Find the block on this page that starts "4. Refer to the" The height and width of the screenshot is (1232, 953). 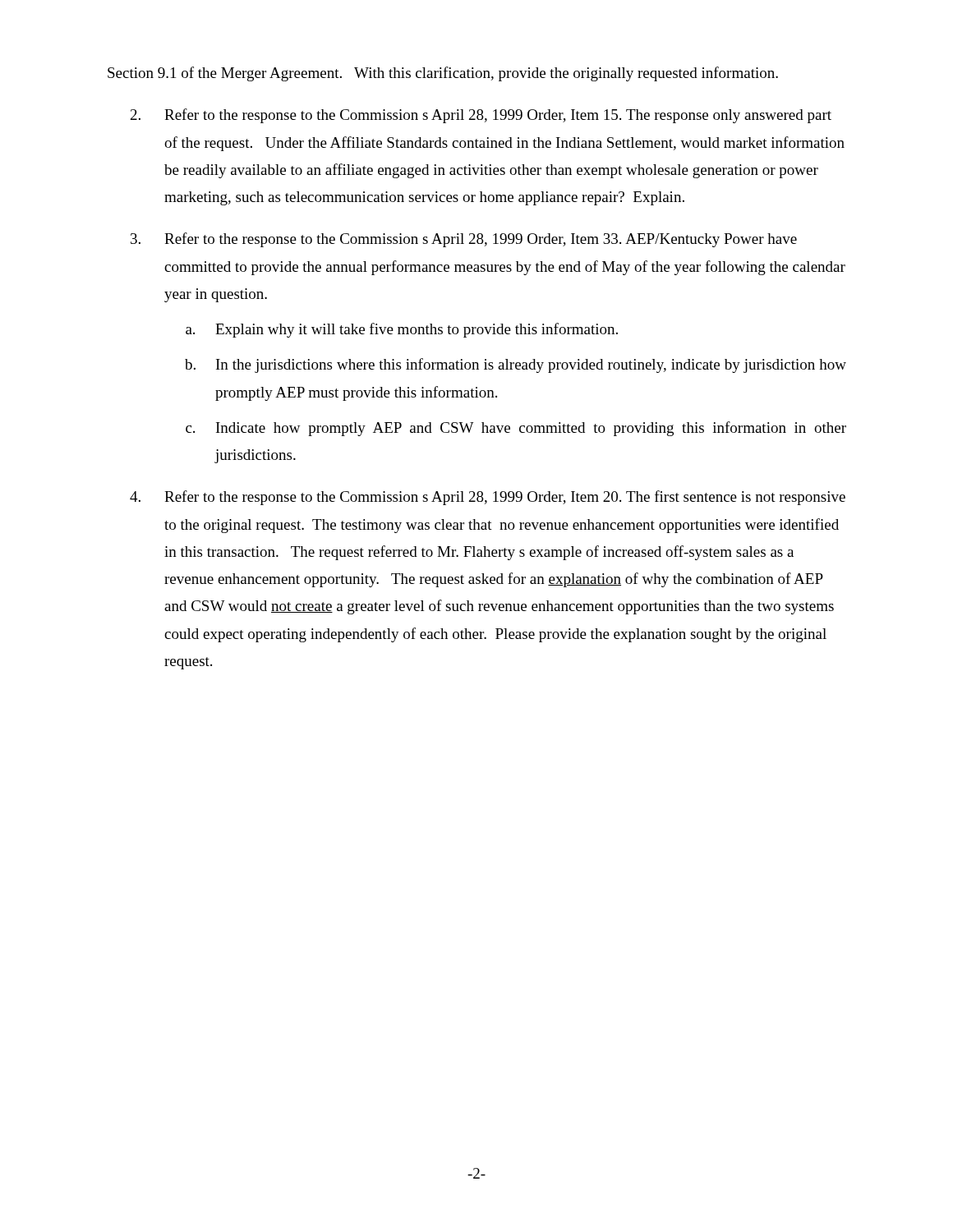coord(476,579)
